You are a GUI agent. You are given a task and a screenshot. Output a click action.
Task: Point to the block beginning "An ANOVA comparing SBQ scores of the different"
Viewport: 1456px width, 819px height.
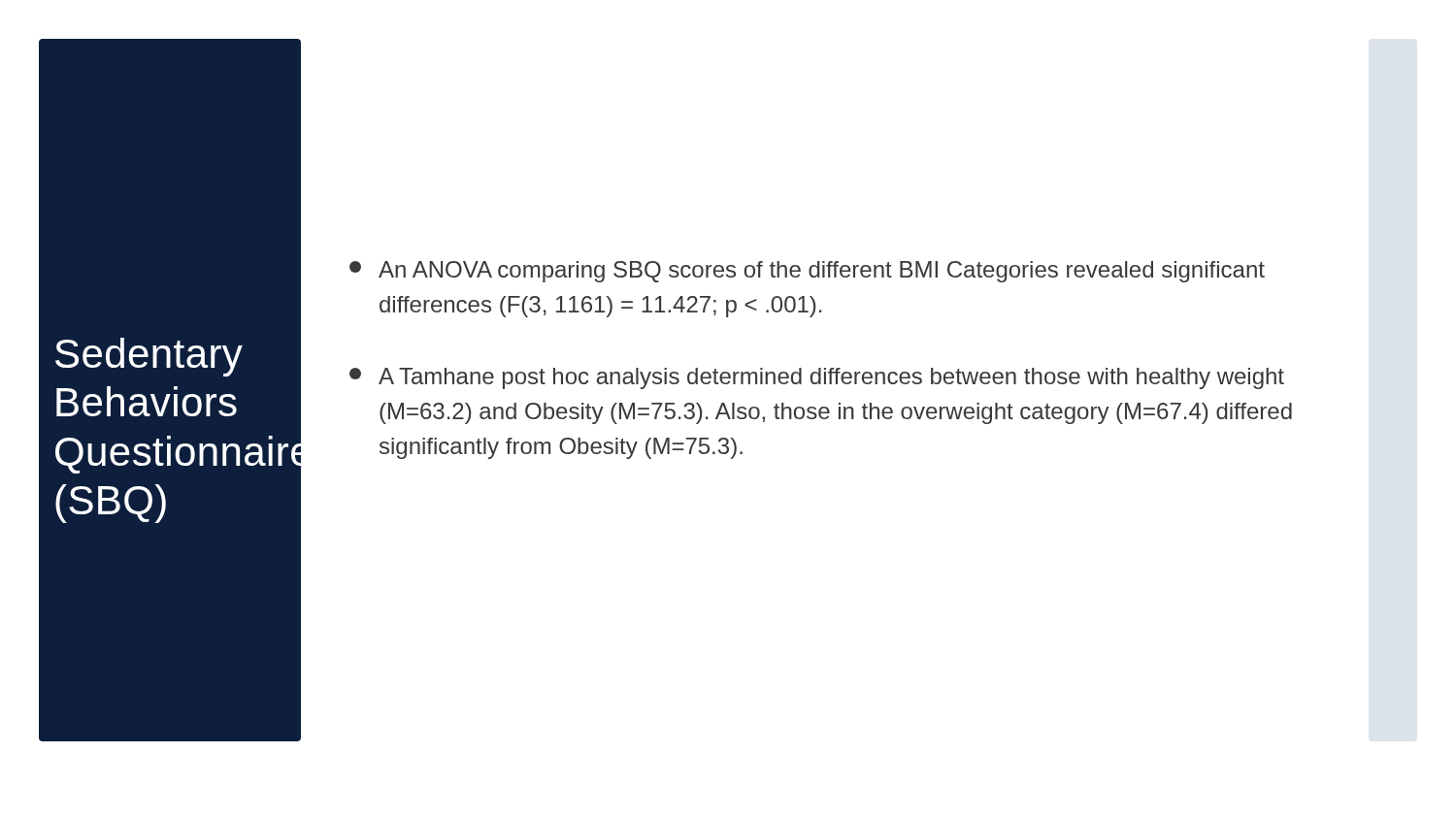tap(854, 287)
